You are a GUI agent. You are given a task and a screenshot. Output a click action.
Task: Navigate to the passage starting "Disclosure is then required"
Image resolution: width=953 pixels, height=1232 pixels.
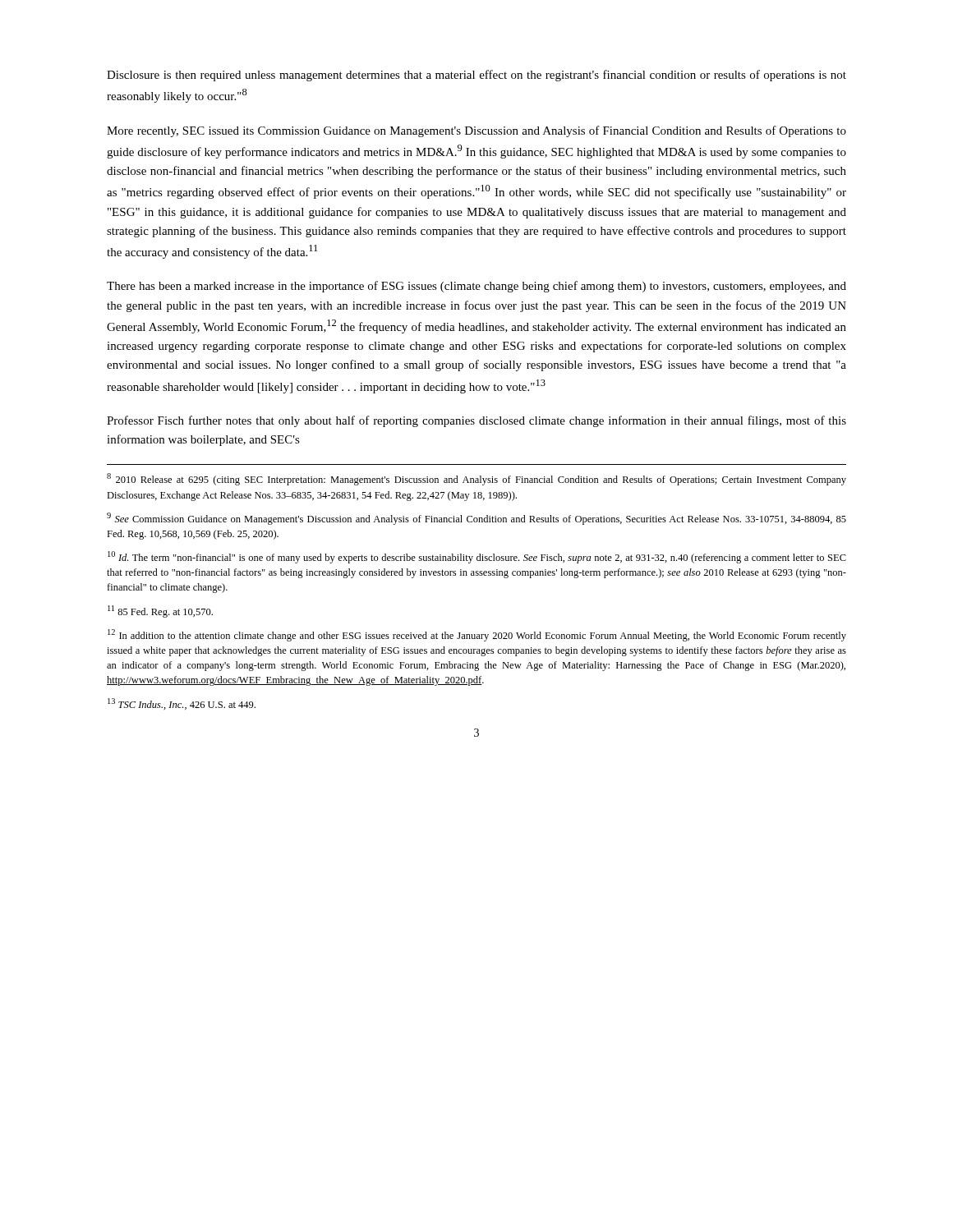click(476, 86)
